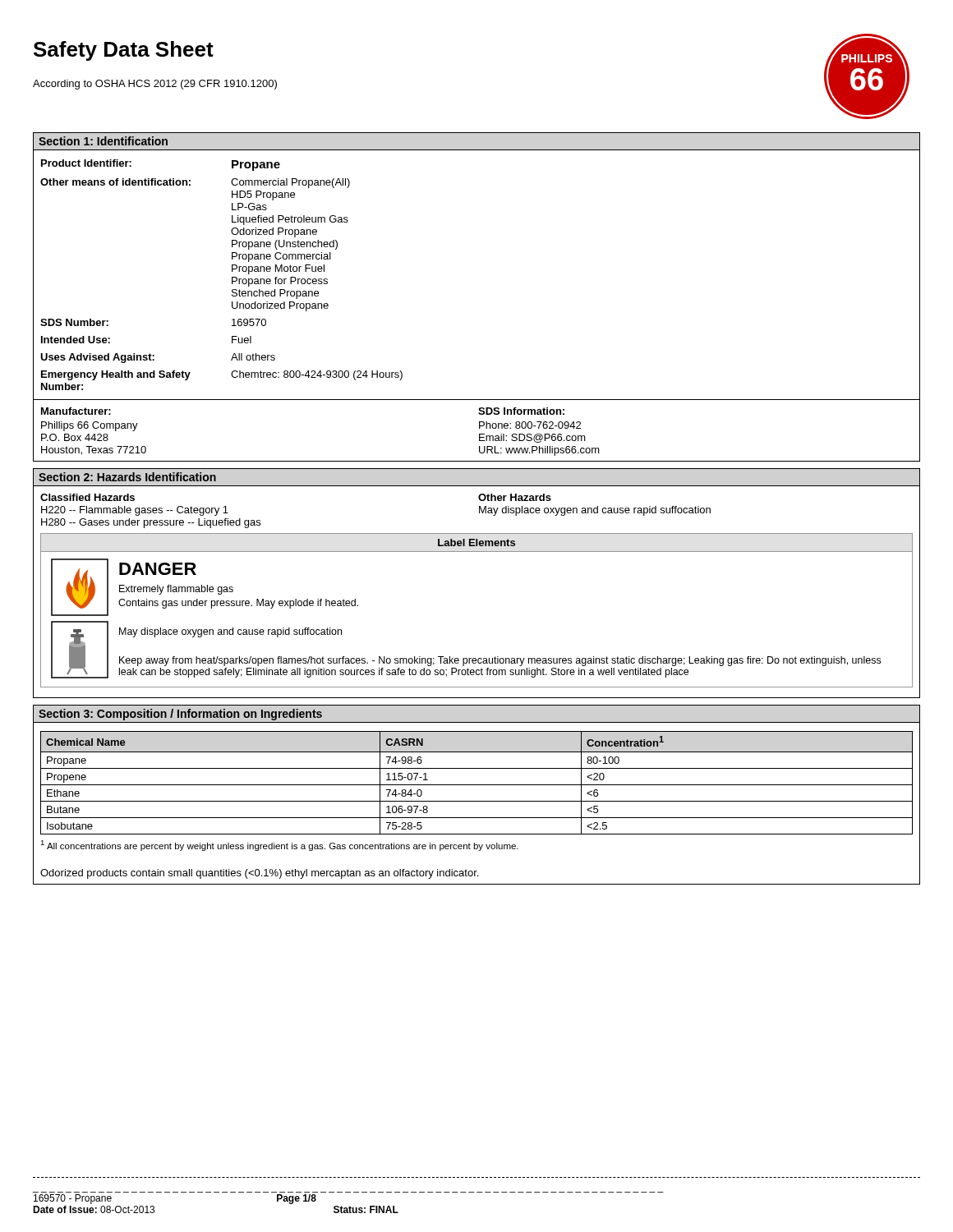Locate the text "All others"

(x=253, y=357)
